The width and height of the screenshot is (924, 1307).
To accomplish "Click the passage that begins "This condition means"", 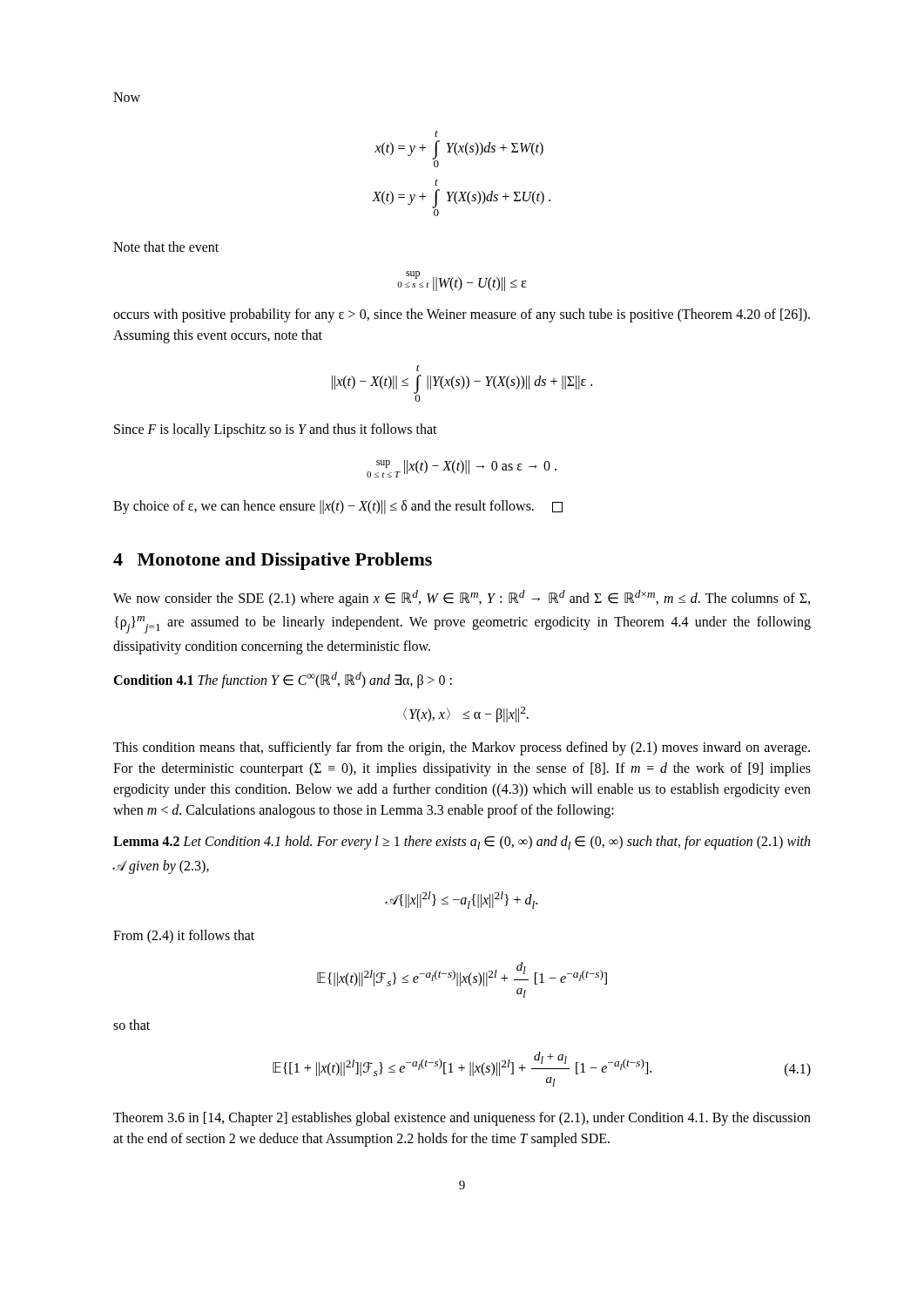I will coord(462,779).
